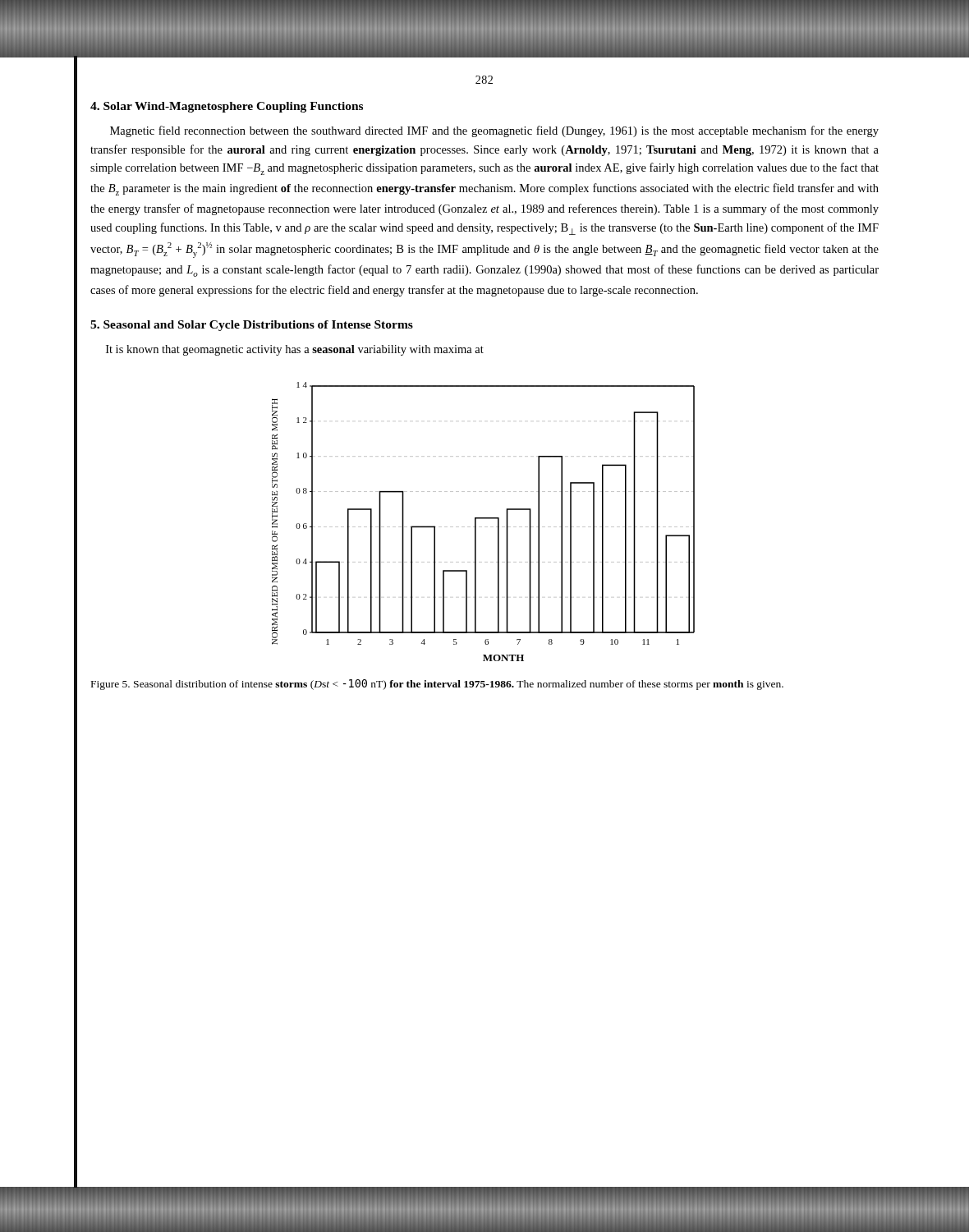Image resolution: width=969 pixels, height=1232 pixels.
Task: Select the region starting "It is known that geomagnetic activity"
Action: 287,349
